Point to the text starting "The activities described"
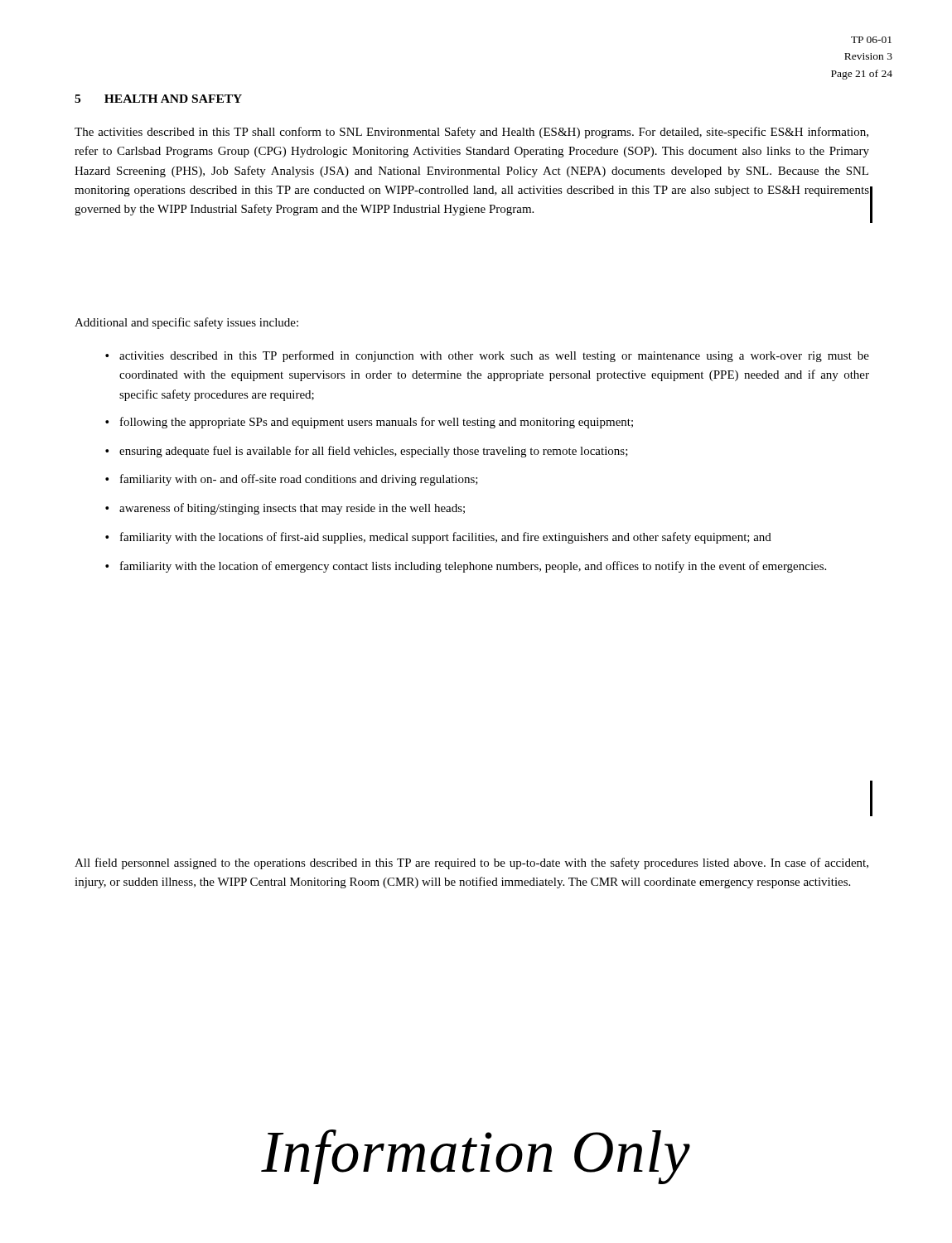This screenshot has height=1243, width=952. [472, 170]
